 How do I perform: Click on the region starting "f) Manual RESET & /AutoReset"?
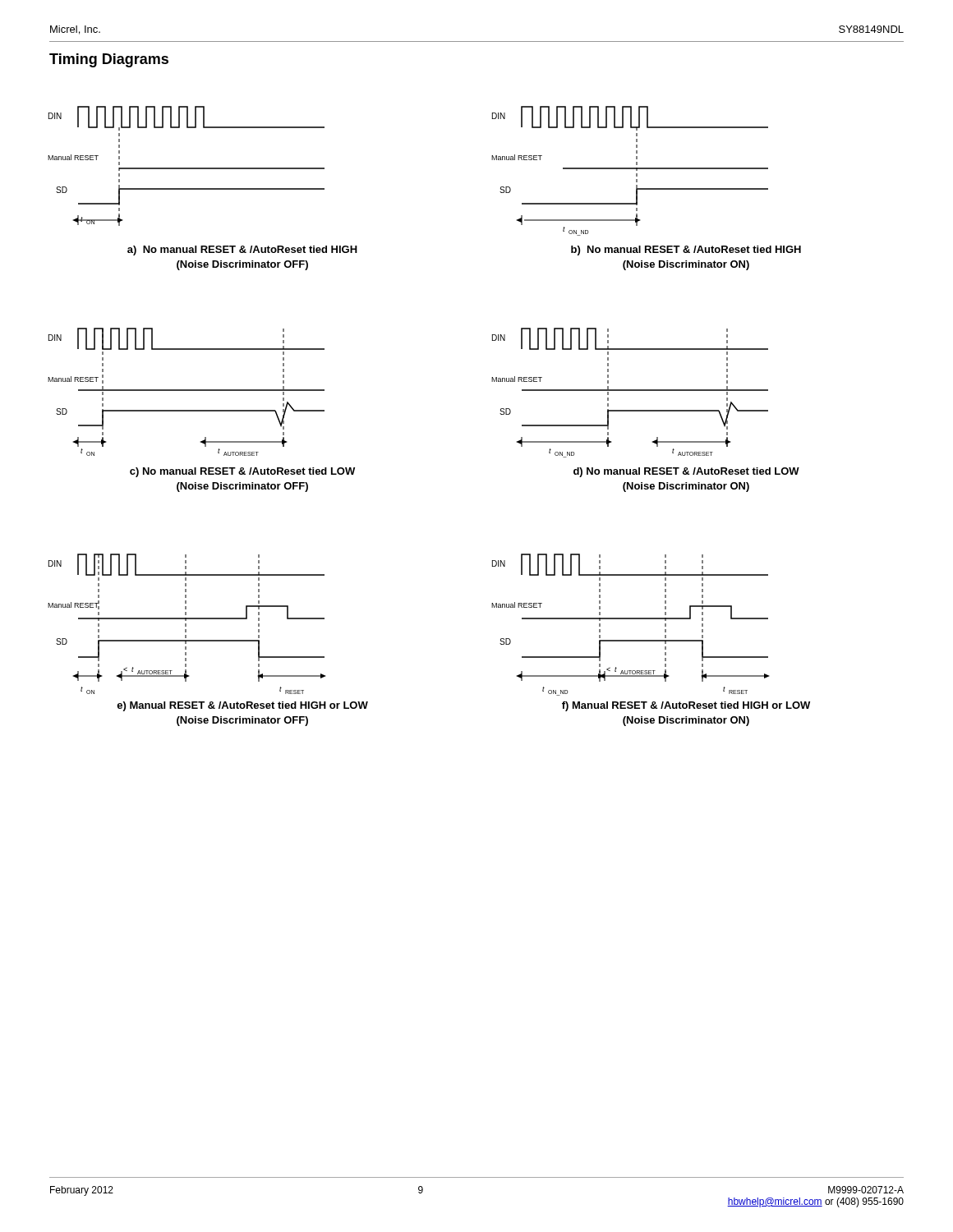coord(686,713)
